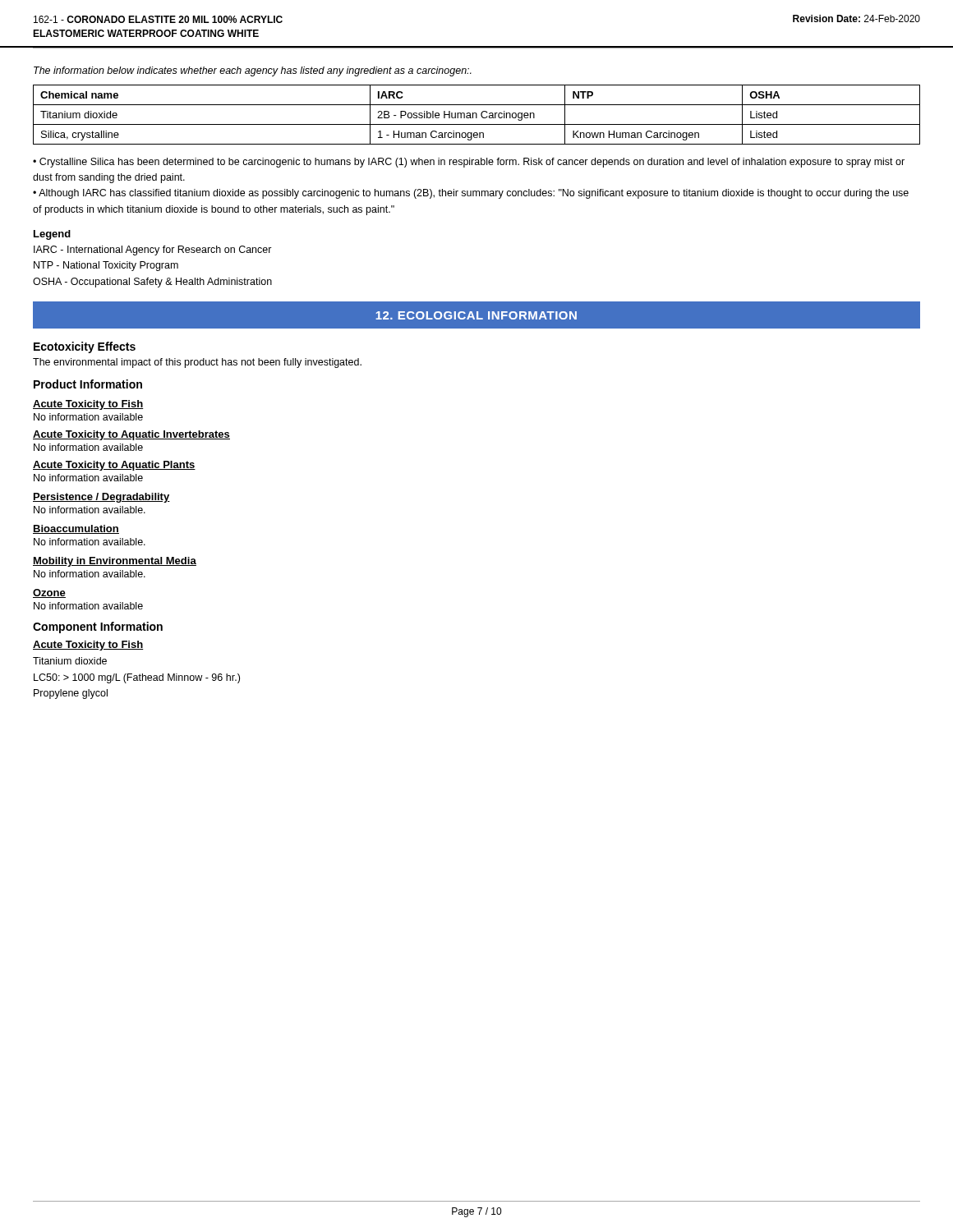Viewport: 953px width, 1232px height.
Task: Click on the passage starting "Component Information"
Action: [98, 627]
